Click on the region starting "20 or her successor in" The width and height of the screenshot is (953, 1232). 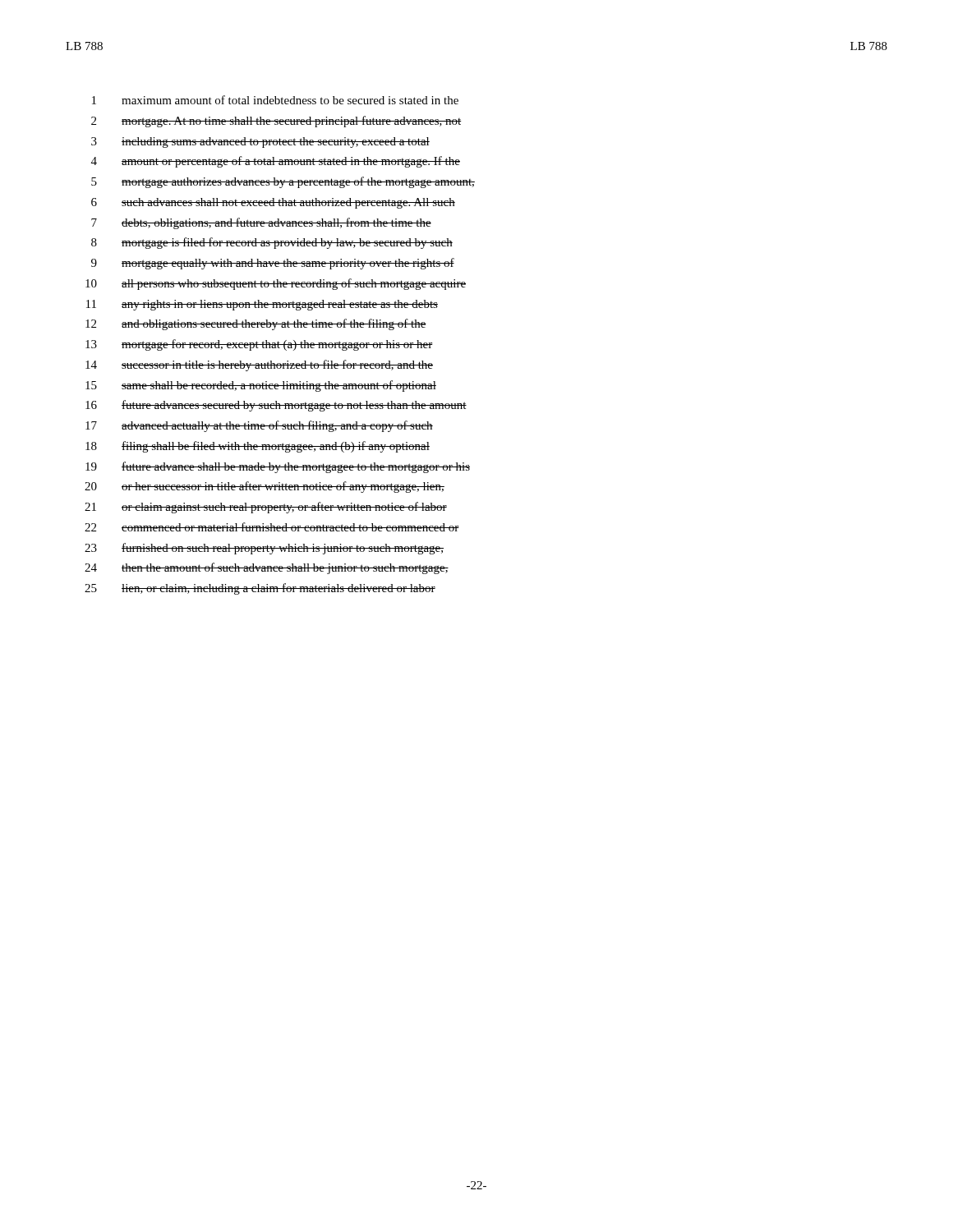pyautogui.click(x=265, y=487)
